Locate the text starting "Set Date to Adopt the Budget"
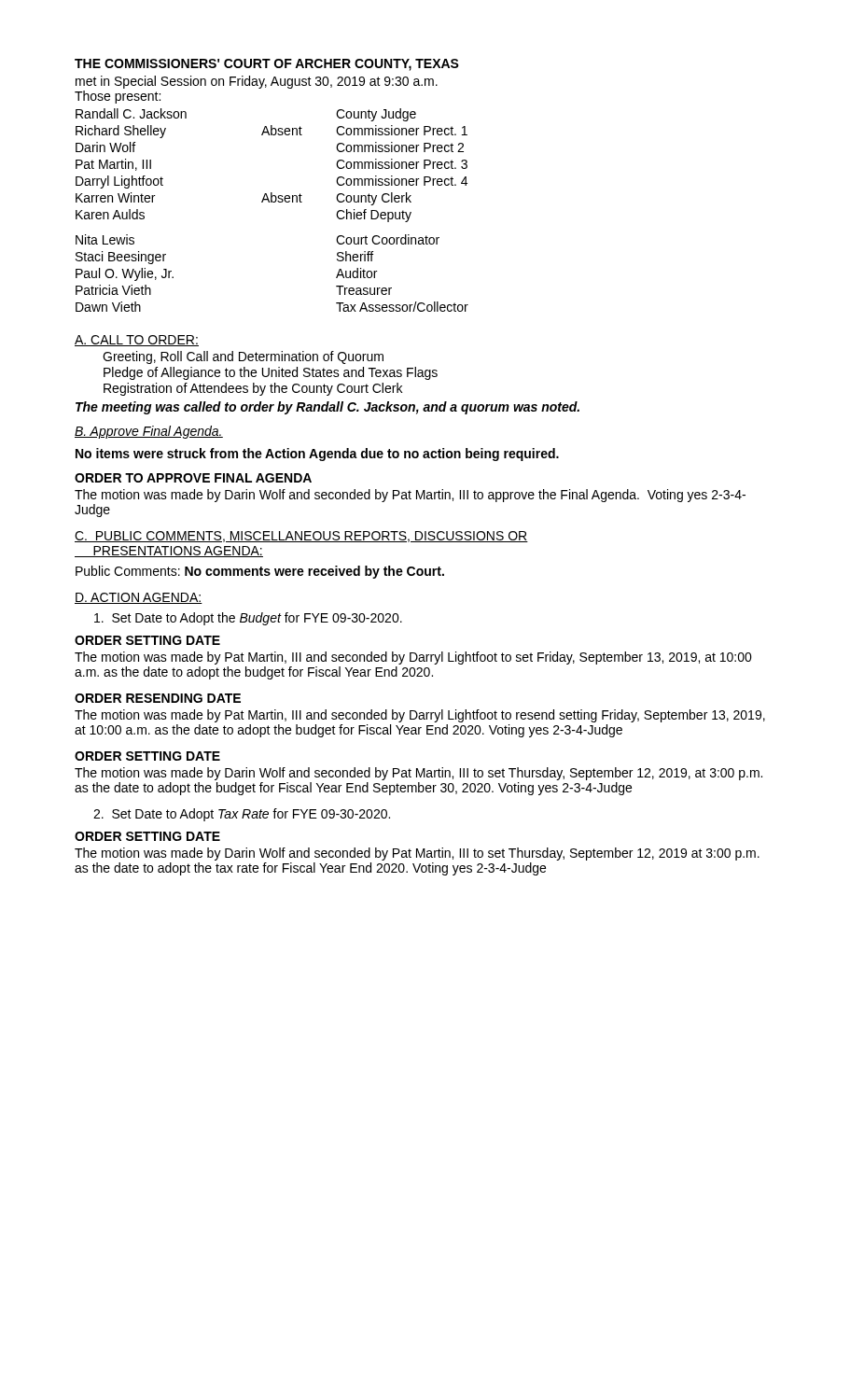Image resolution: width=850 pixels, height=1400 pixels. point(248,618)
